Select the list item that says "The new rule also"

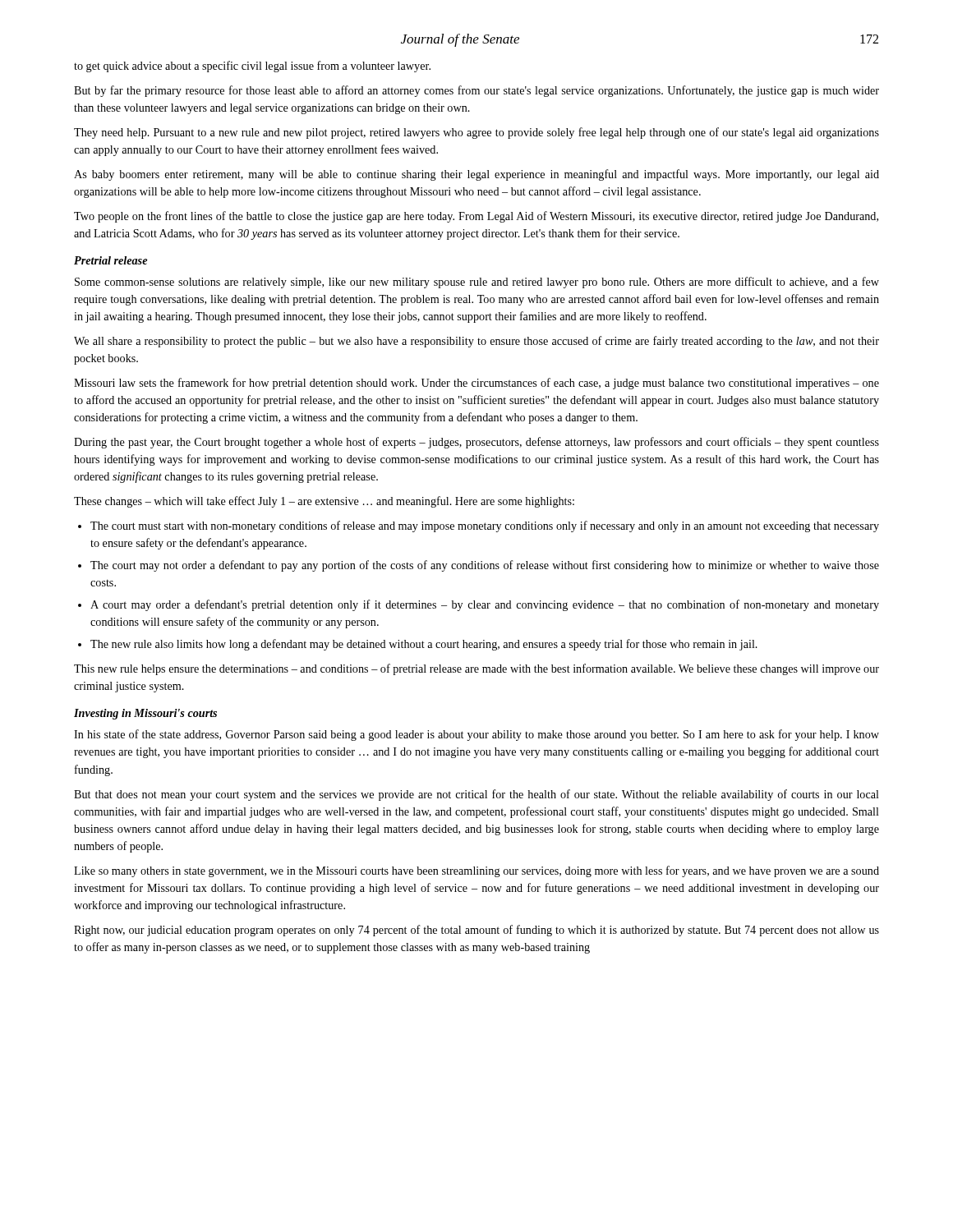point(424,644)
